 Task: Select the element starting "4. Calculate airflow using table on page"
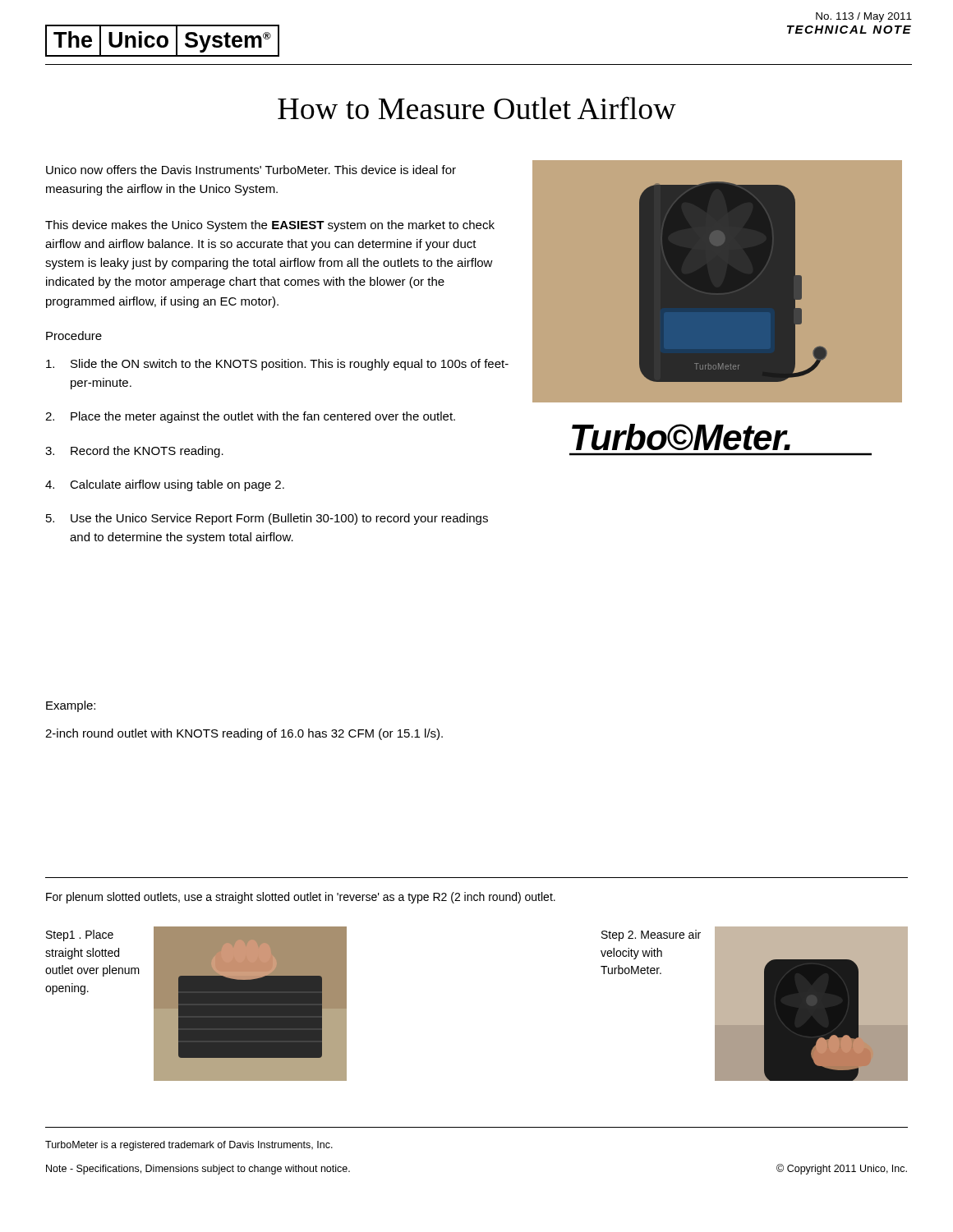165,484
